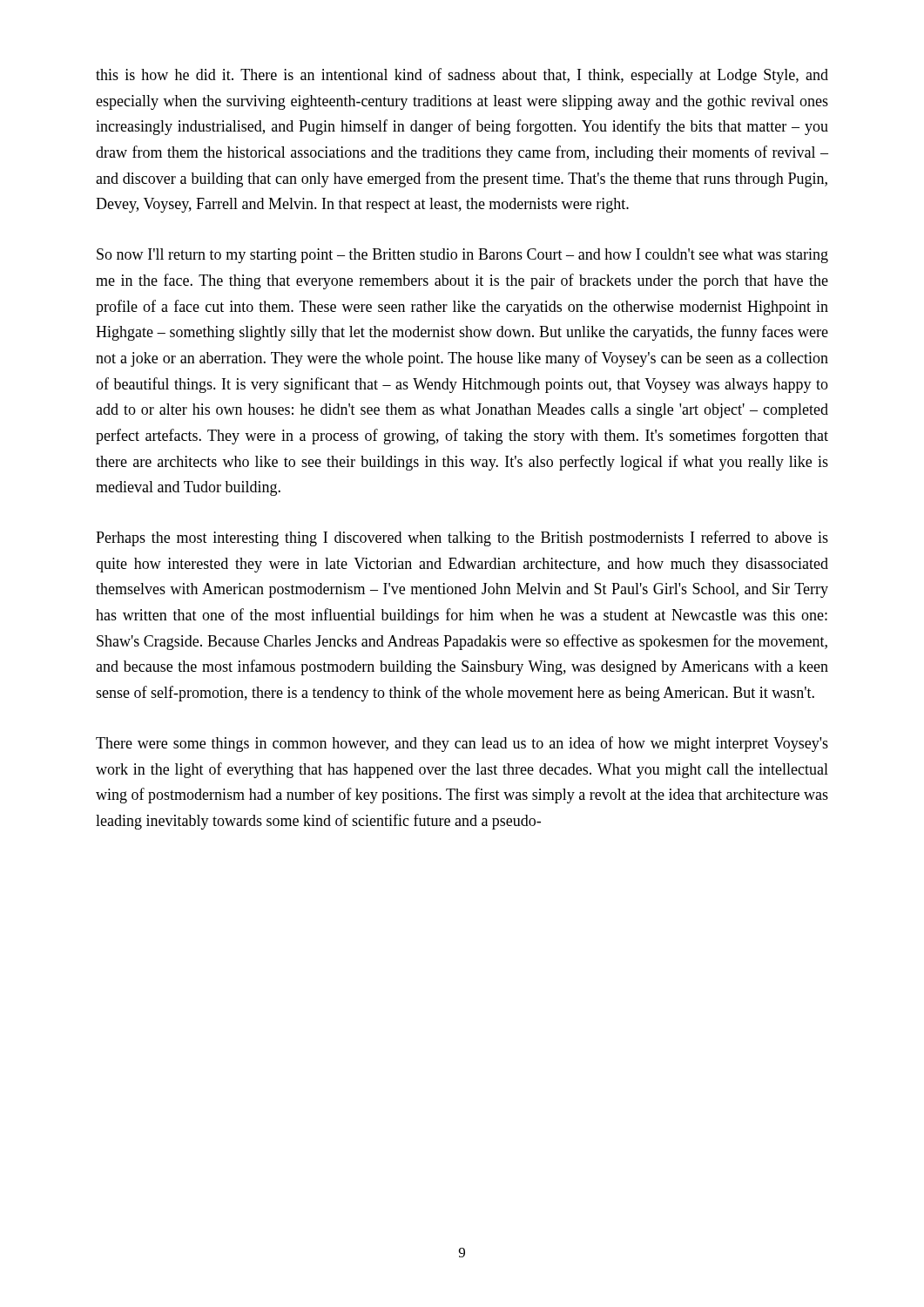Screen dimensions: 1307x924
Task: Click on the element starting "this is how"
Action: point(462,140)
